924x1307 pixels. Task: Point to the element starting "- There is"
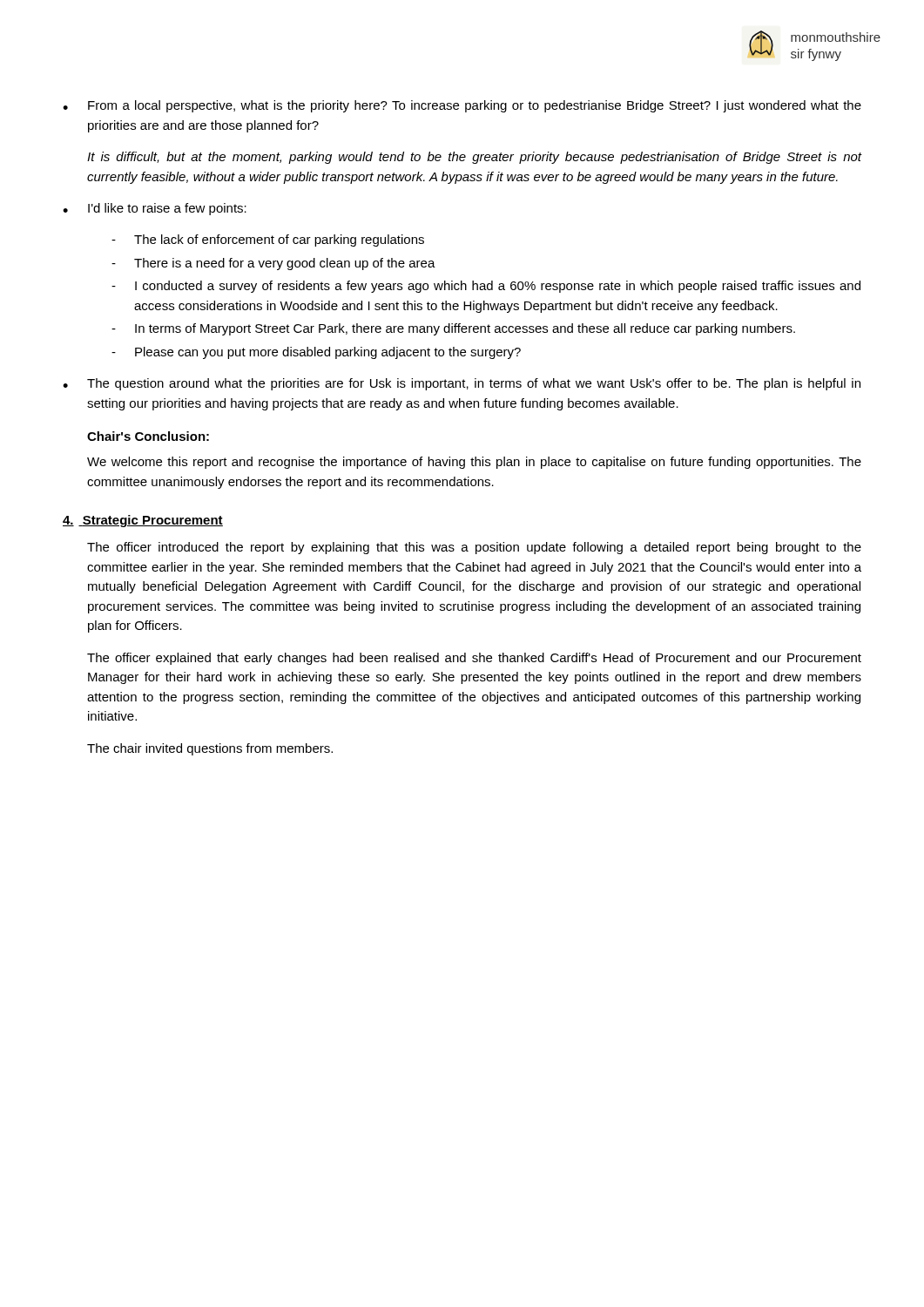[273, 264]
